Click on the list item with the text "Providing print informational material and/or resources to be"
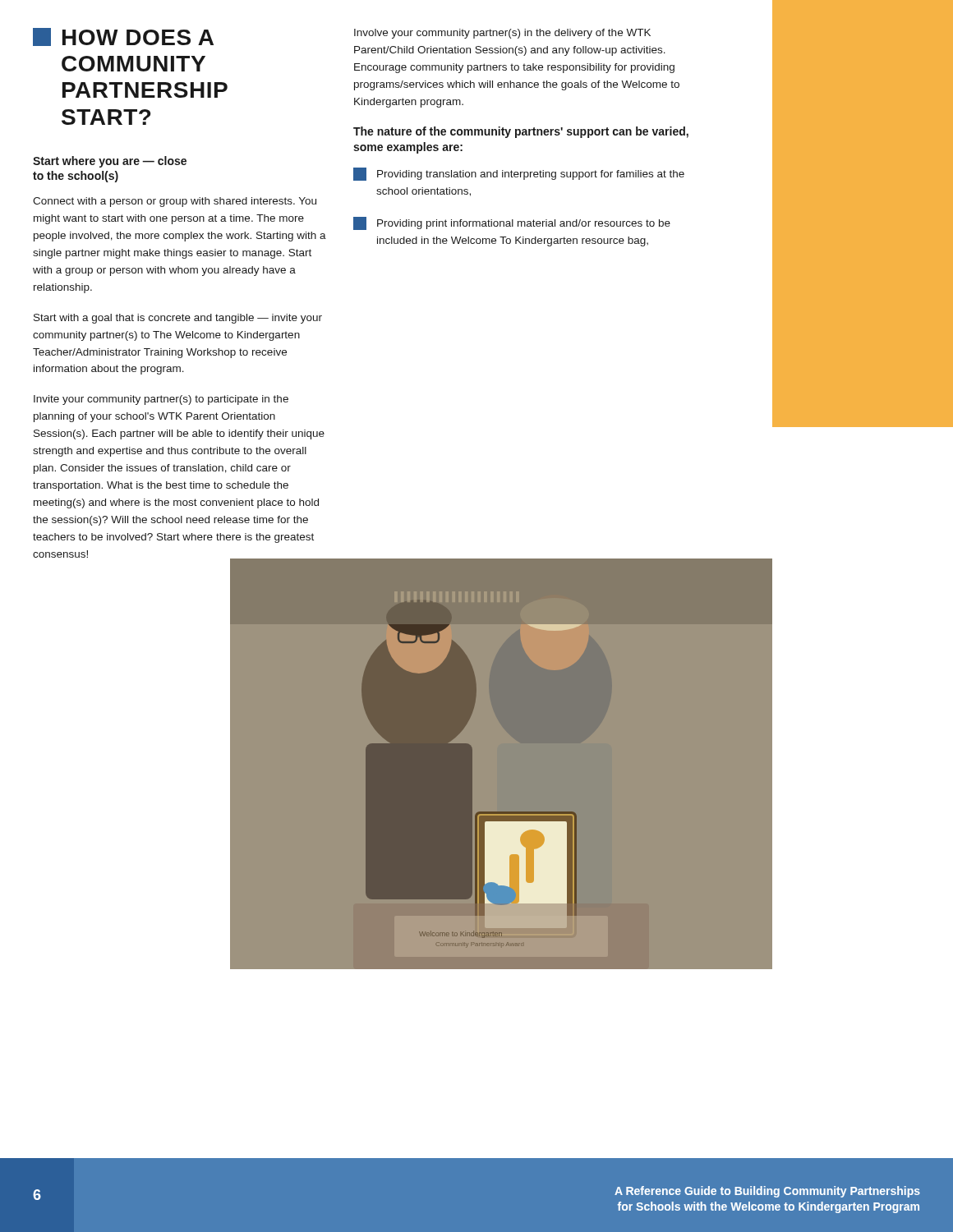The image size is (953, 1232). (522, 233)
